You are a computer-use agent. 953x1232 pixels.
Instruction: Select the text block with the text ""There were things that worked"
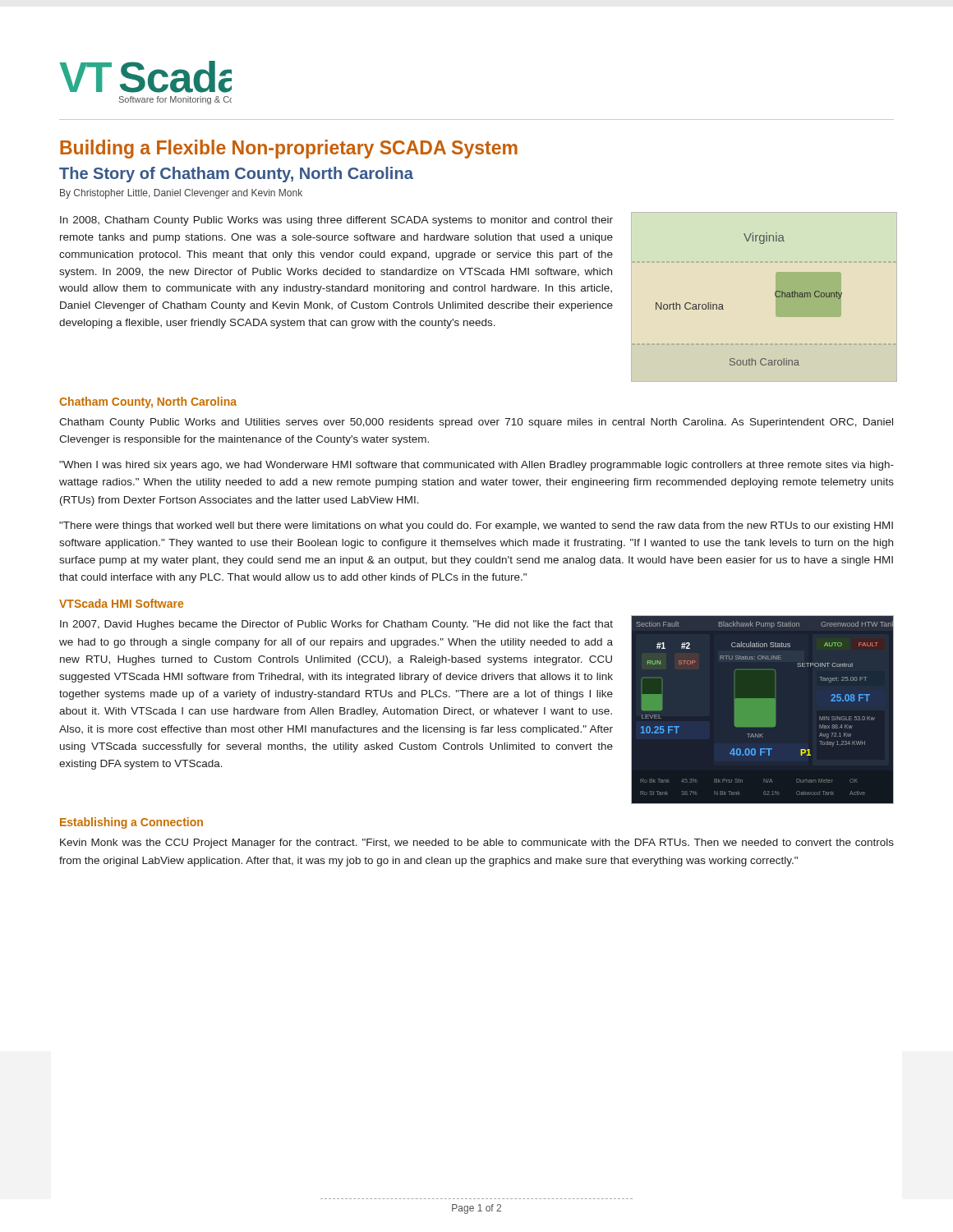coord(476,551)
